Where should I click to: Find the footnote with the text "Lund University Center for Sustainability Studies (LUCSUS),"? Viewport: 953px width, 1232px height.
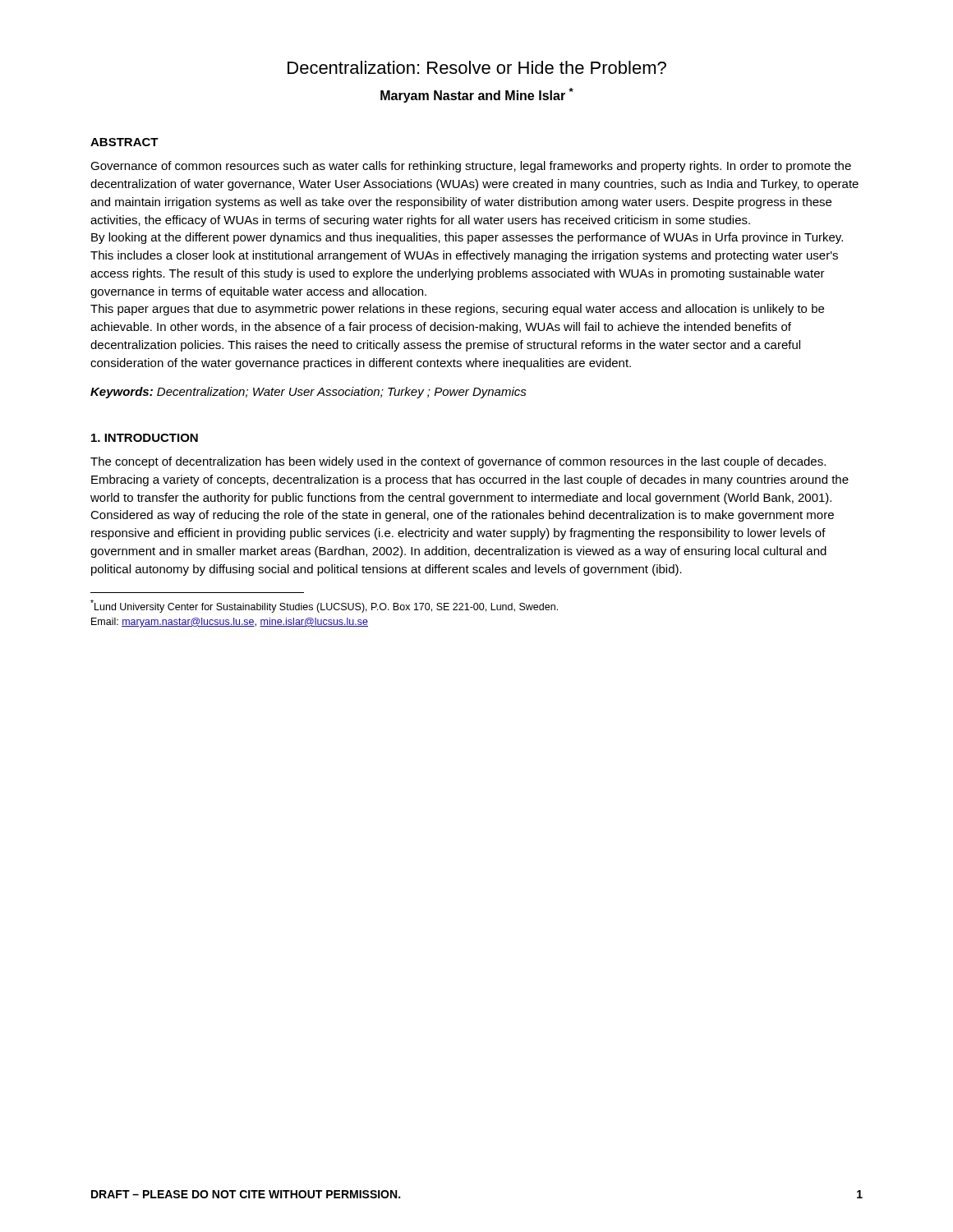coord(325,613)
